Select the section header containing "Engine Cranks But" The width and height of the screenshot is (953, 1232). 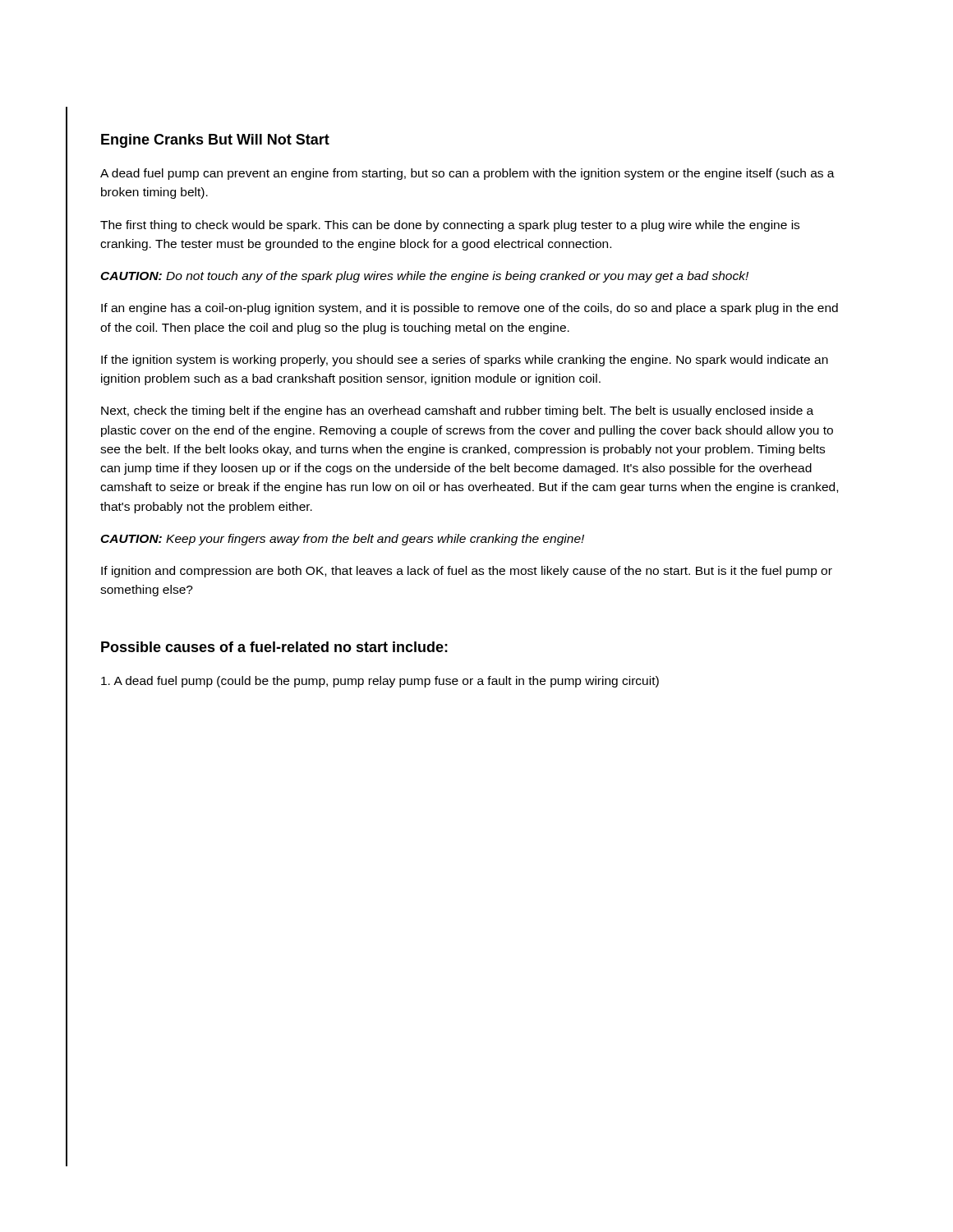click(x=215, y=140)
